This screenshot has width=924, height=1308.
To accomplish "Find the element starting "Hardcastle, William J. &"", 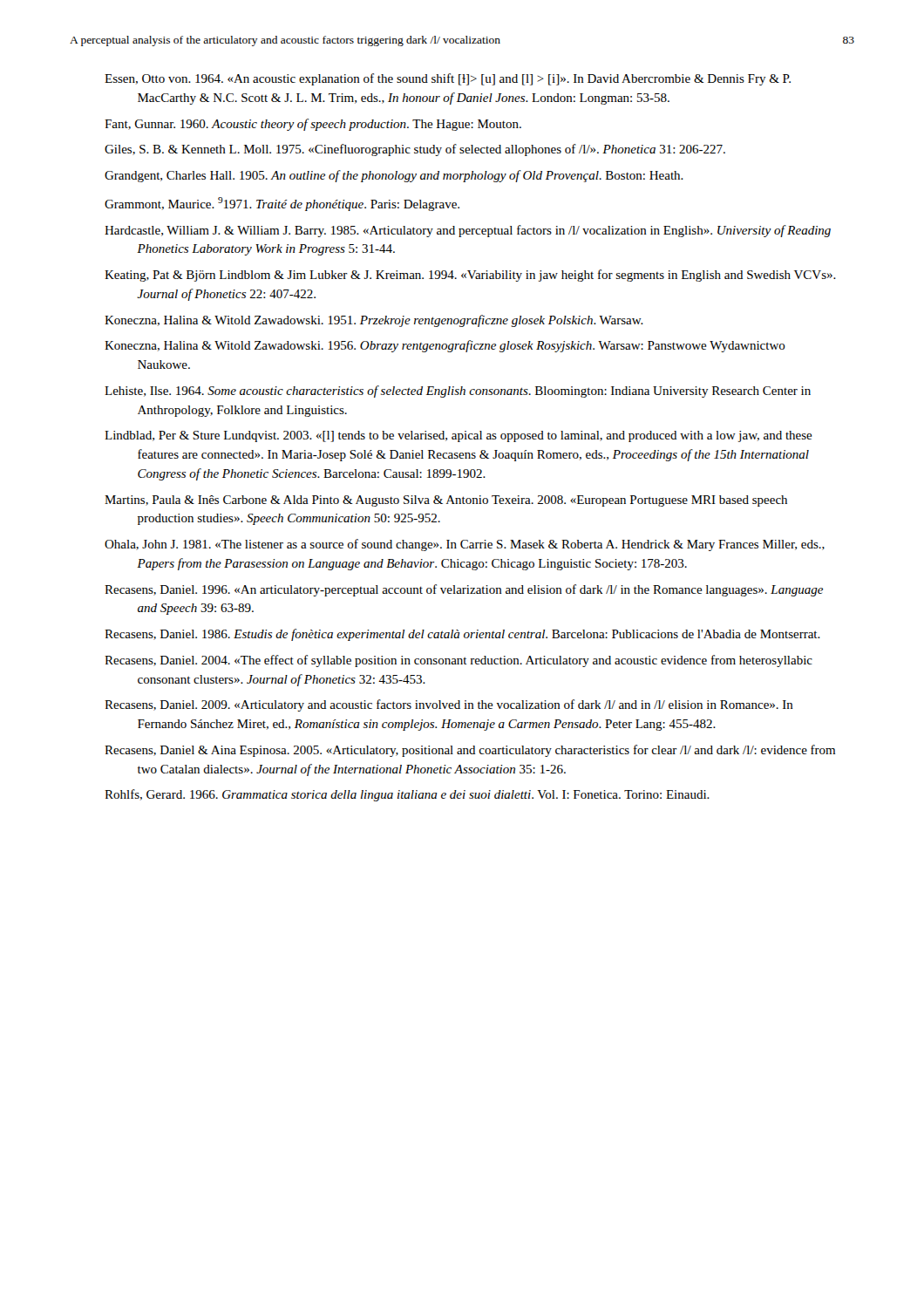I will 468,239.
